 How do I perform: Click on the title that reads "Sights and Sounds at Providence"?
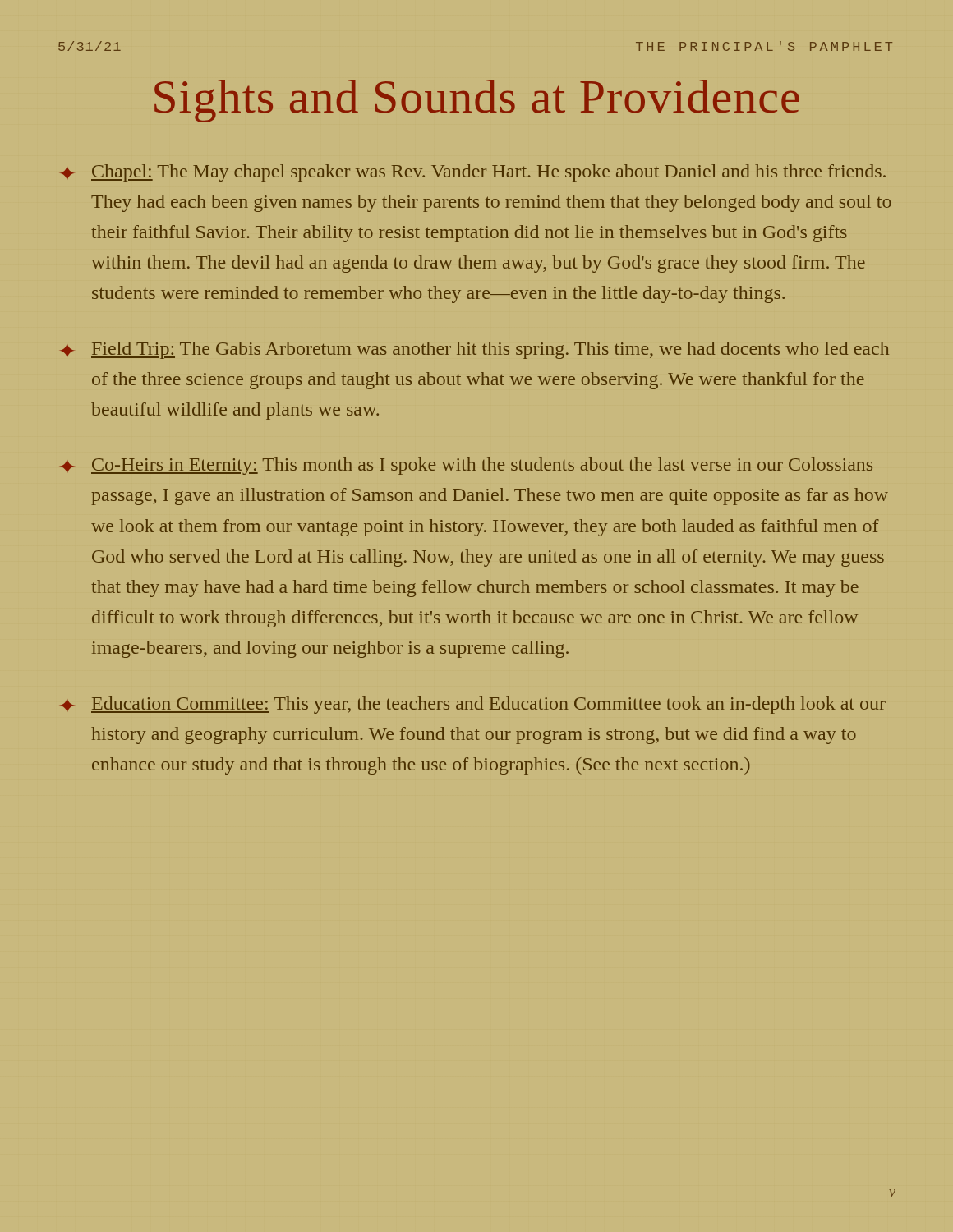click(x=476, y=97)
